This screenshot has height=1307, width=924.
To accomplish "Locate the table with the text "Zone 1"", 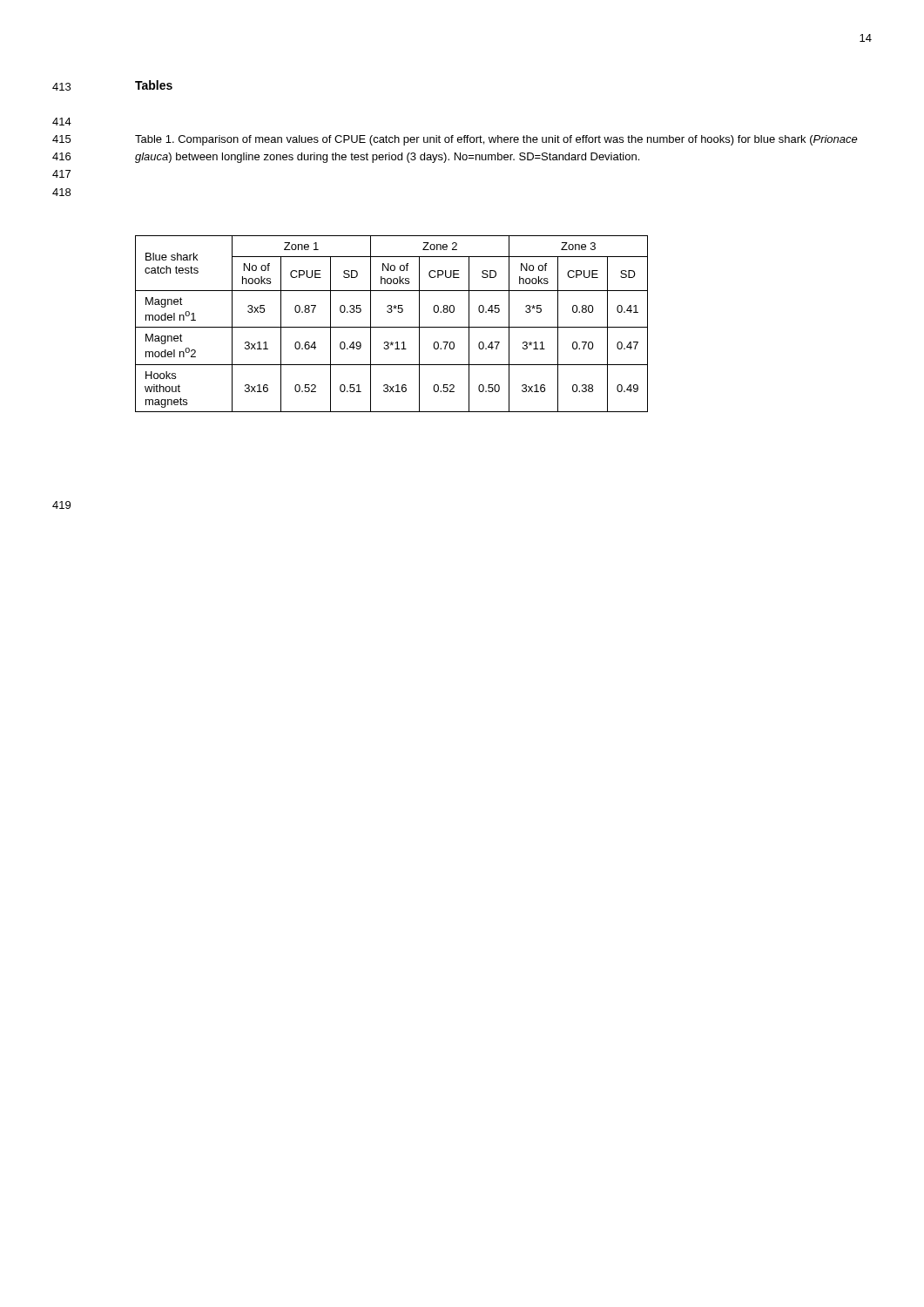I will (392, 324).
